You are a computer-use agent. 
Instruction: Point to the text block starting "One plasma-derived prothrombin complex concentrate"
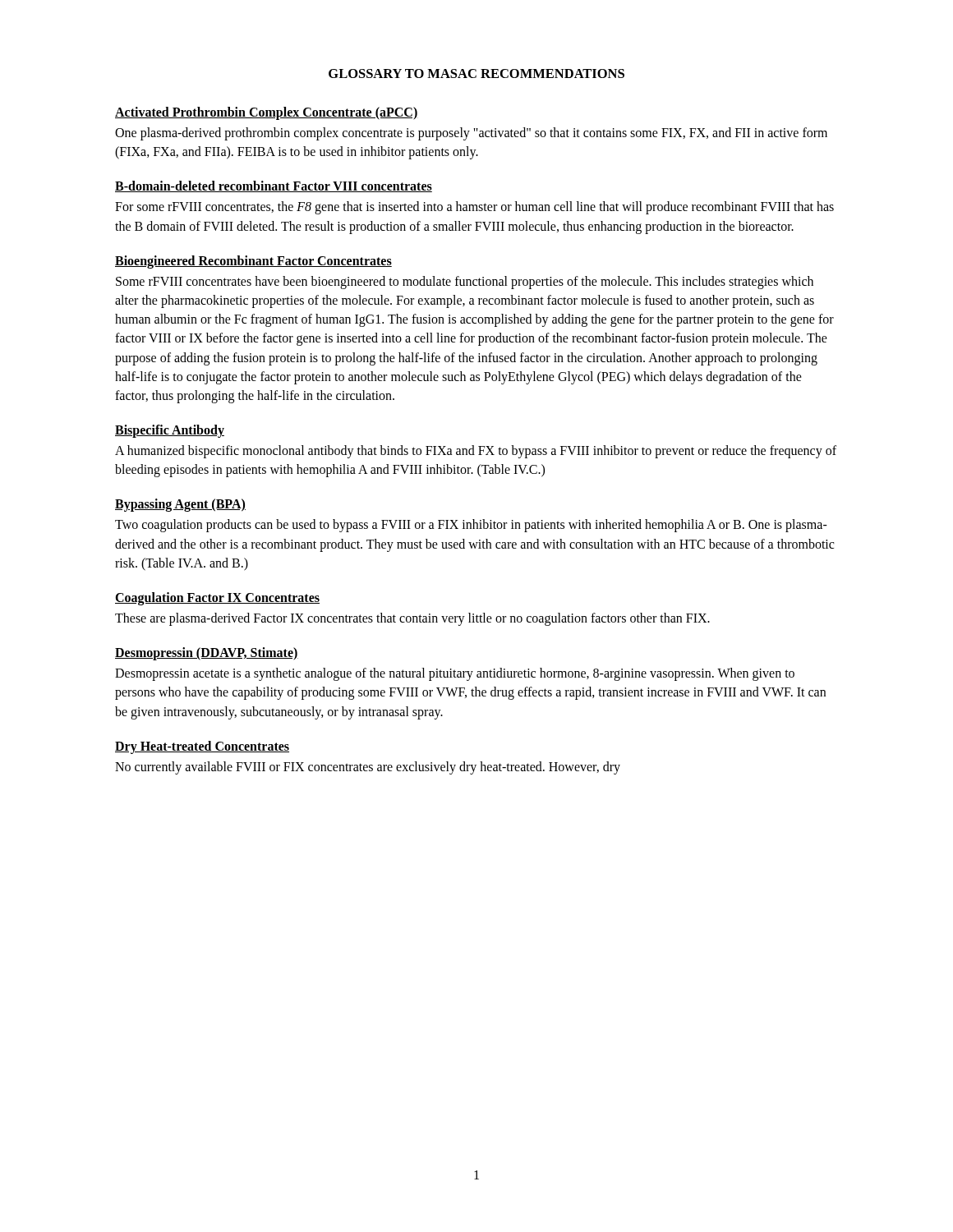point(471,142)
